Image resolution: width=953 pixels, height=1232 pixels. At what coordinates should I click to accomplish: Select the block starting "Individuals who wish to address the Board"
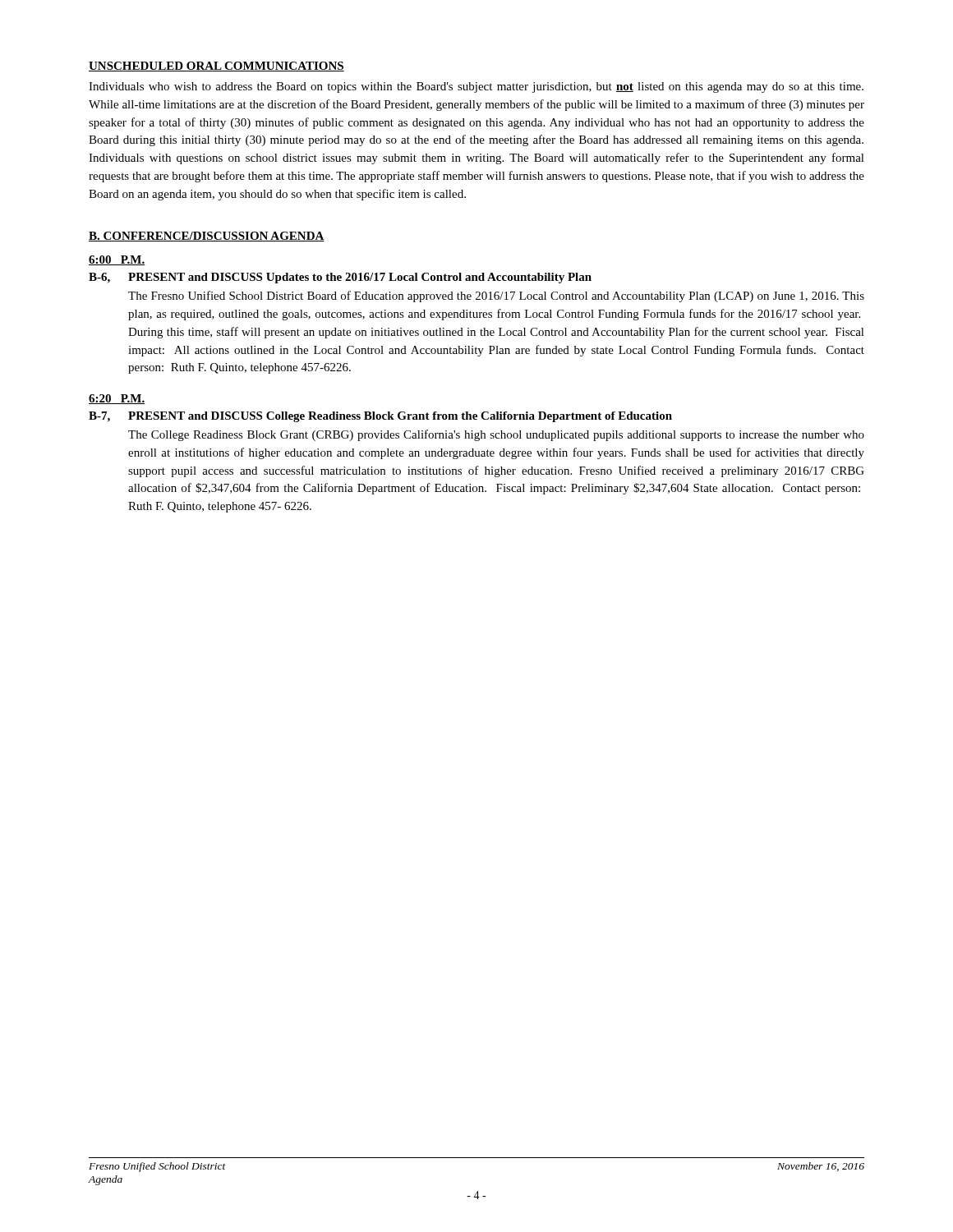pos(476,140)
